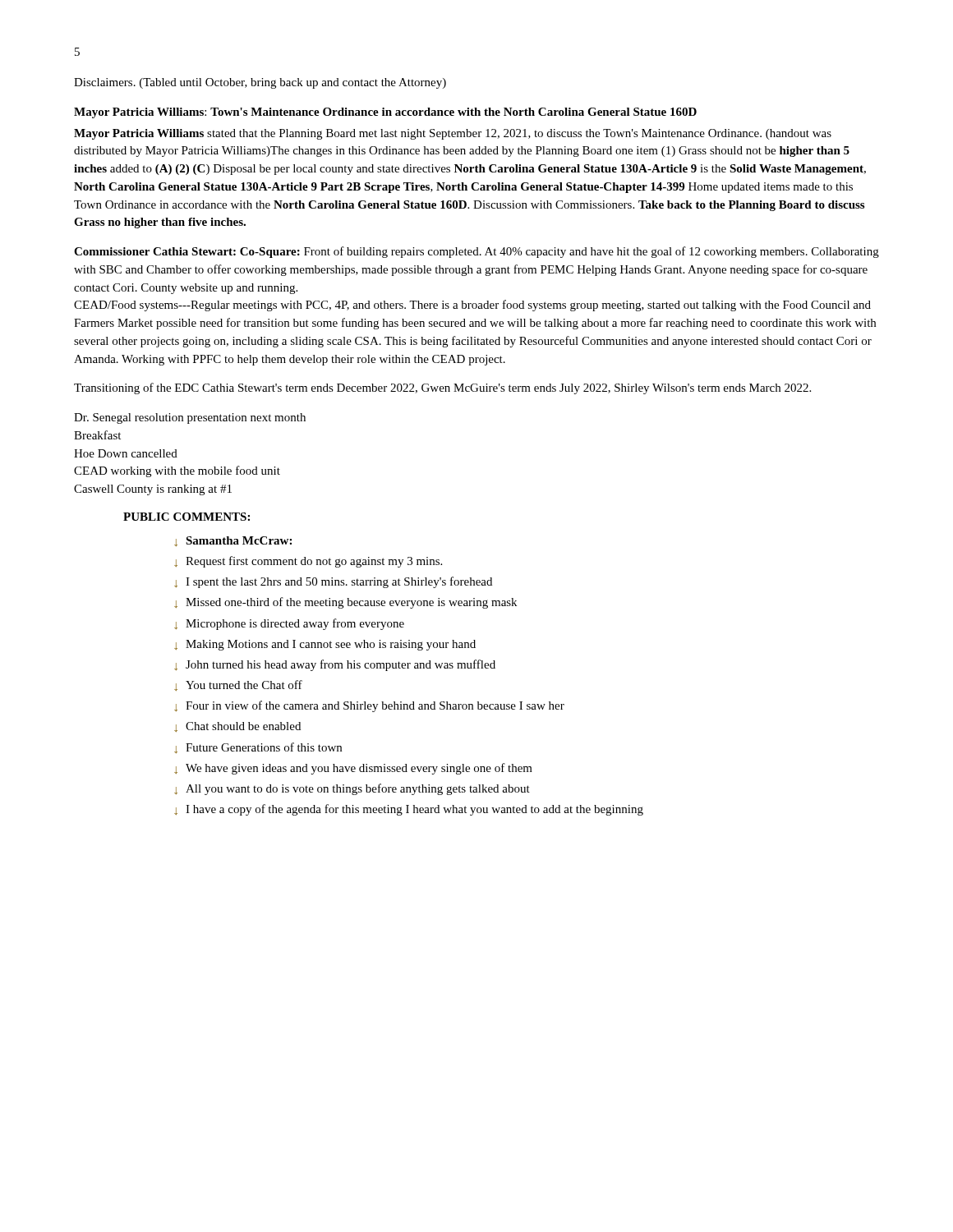Viewport: 953px width, 1232px height.
Task: Find "PUBLIC COMMENTS:" on this page
Action: 187,516
